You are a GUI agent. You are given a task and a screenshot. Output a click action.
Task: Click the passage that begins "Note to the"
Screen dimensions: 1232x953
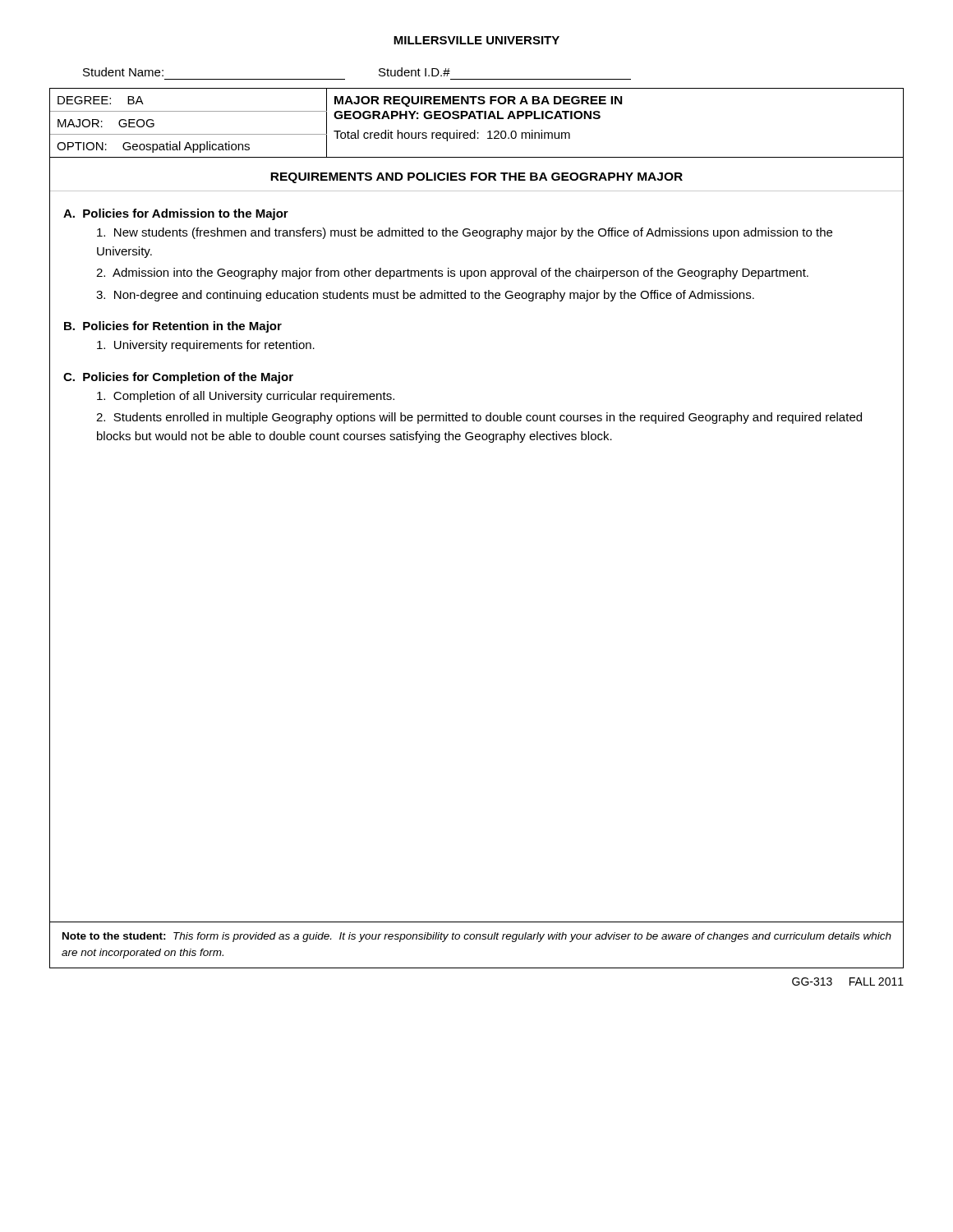(476, 944)
